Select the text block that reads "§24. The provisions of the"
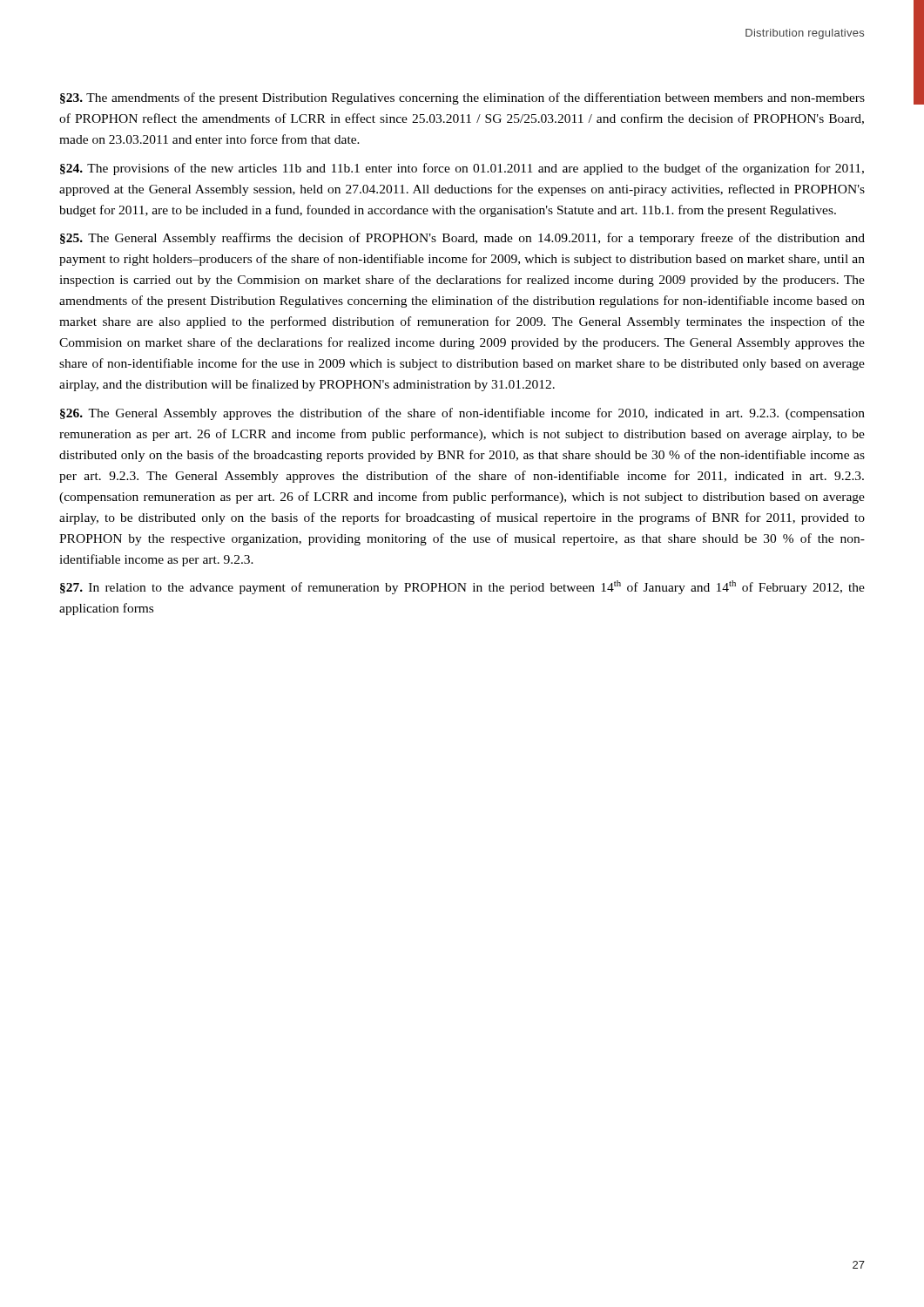The width and height of the screenshot is (924, 1307). click(x=462, y=188)
